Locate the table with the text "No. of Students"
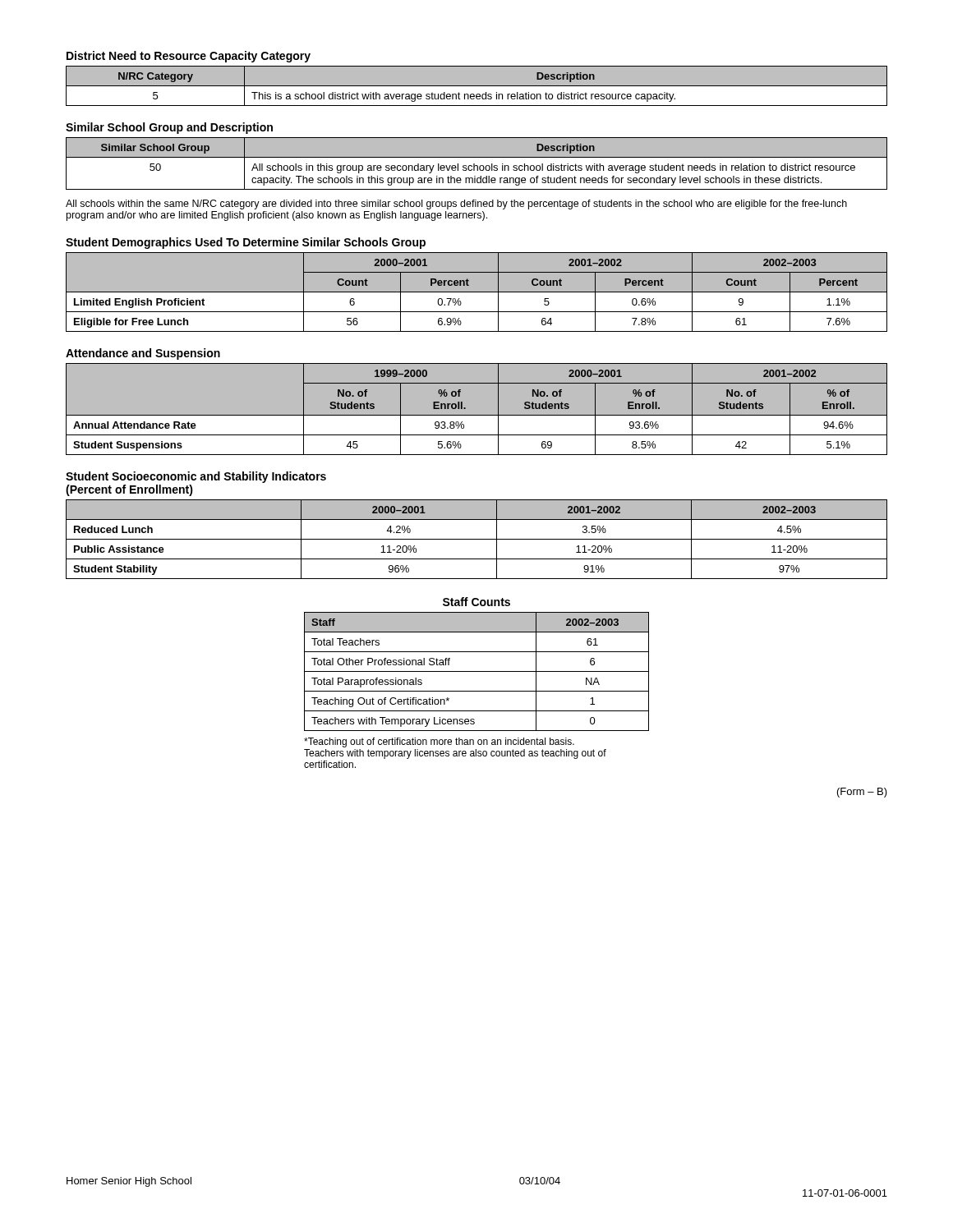The image size is (953, 1232). (476, 409)
